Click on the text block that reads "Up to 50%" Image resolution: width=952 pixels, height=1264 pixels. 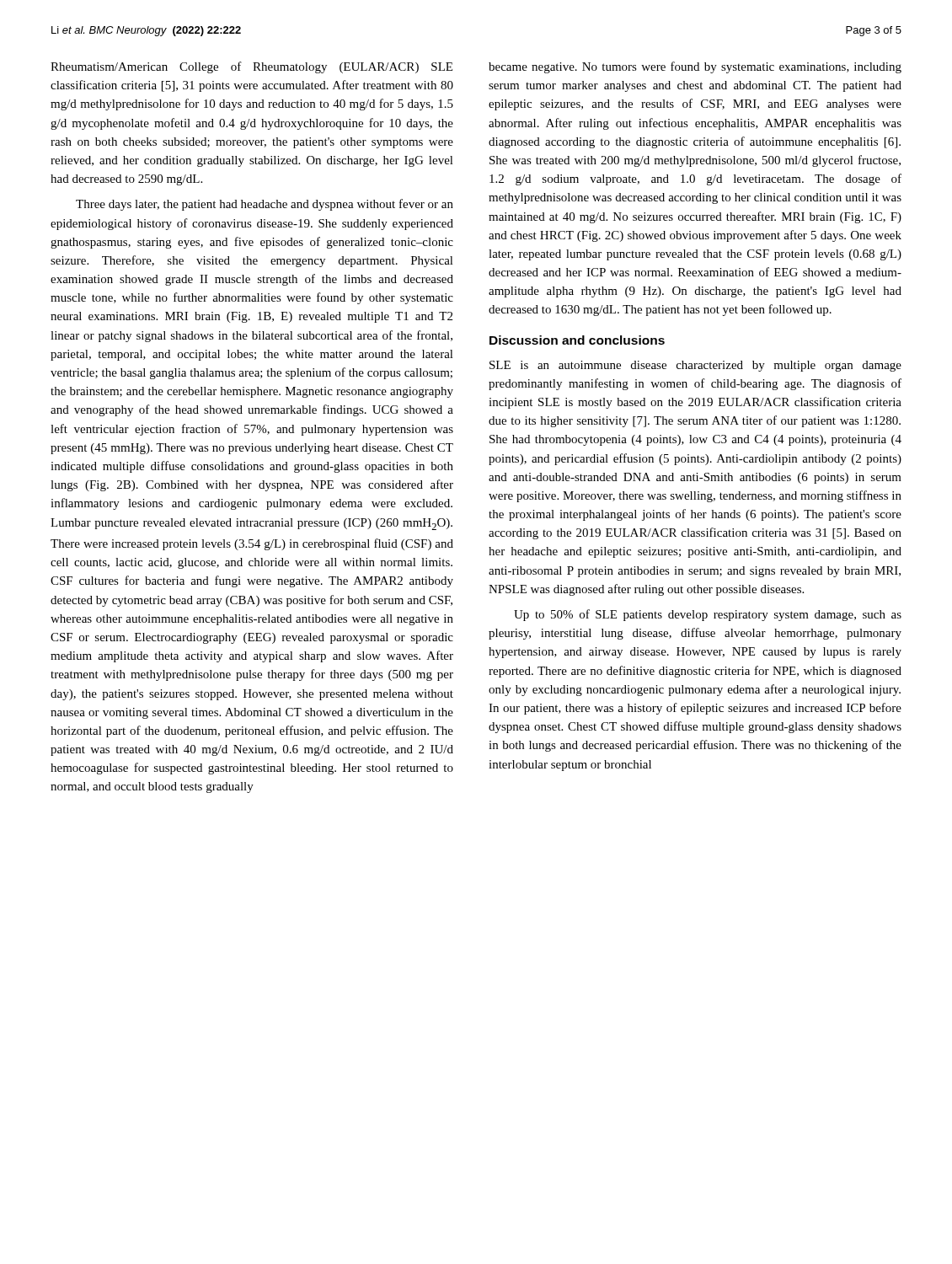[695, 689]
